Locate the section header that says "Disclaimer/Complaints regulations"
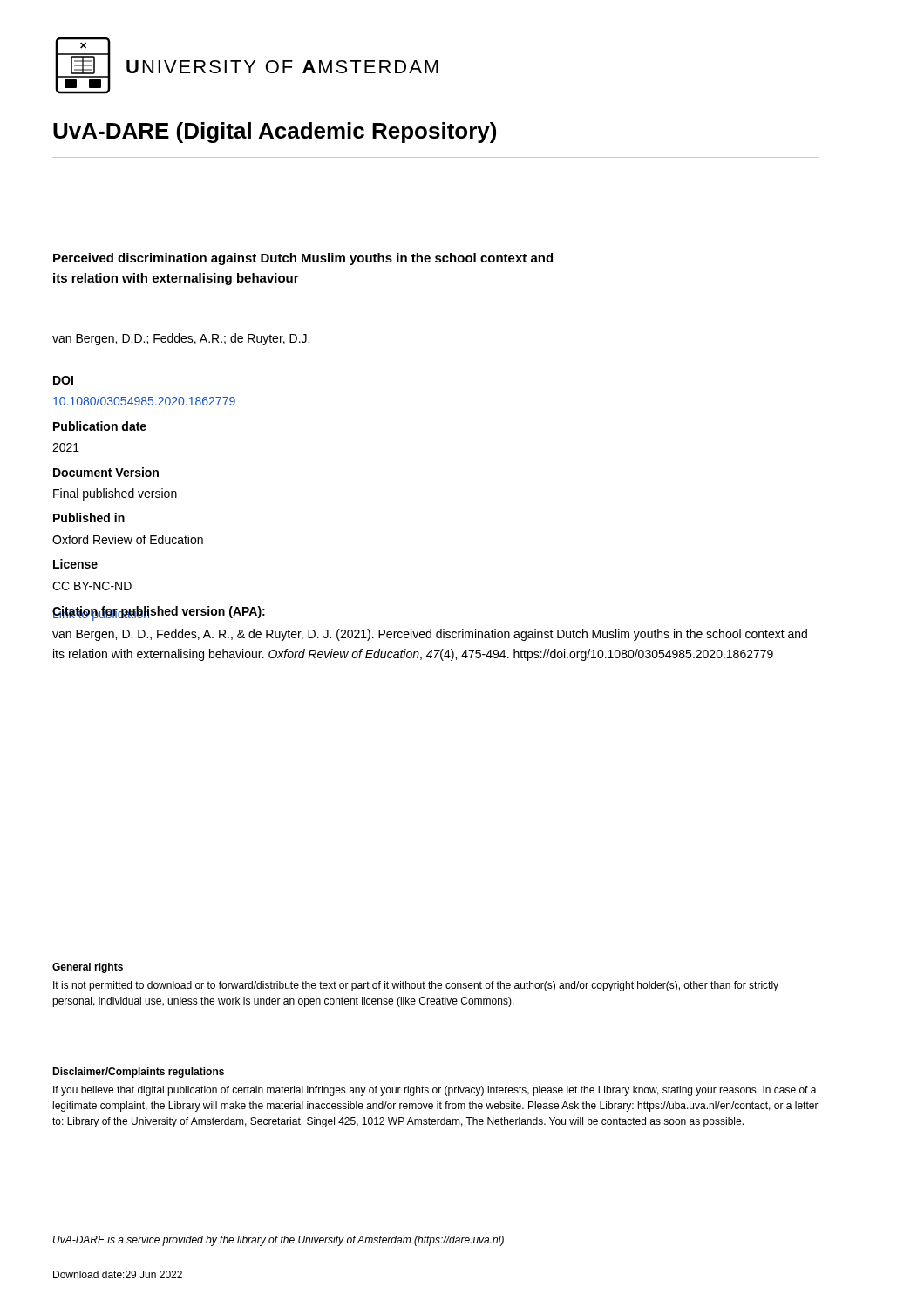 (138, 1072)
